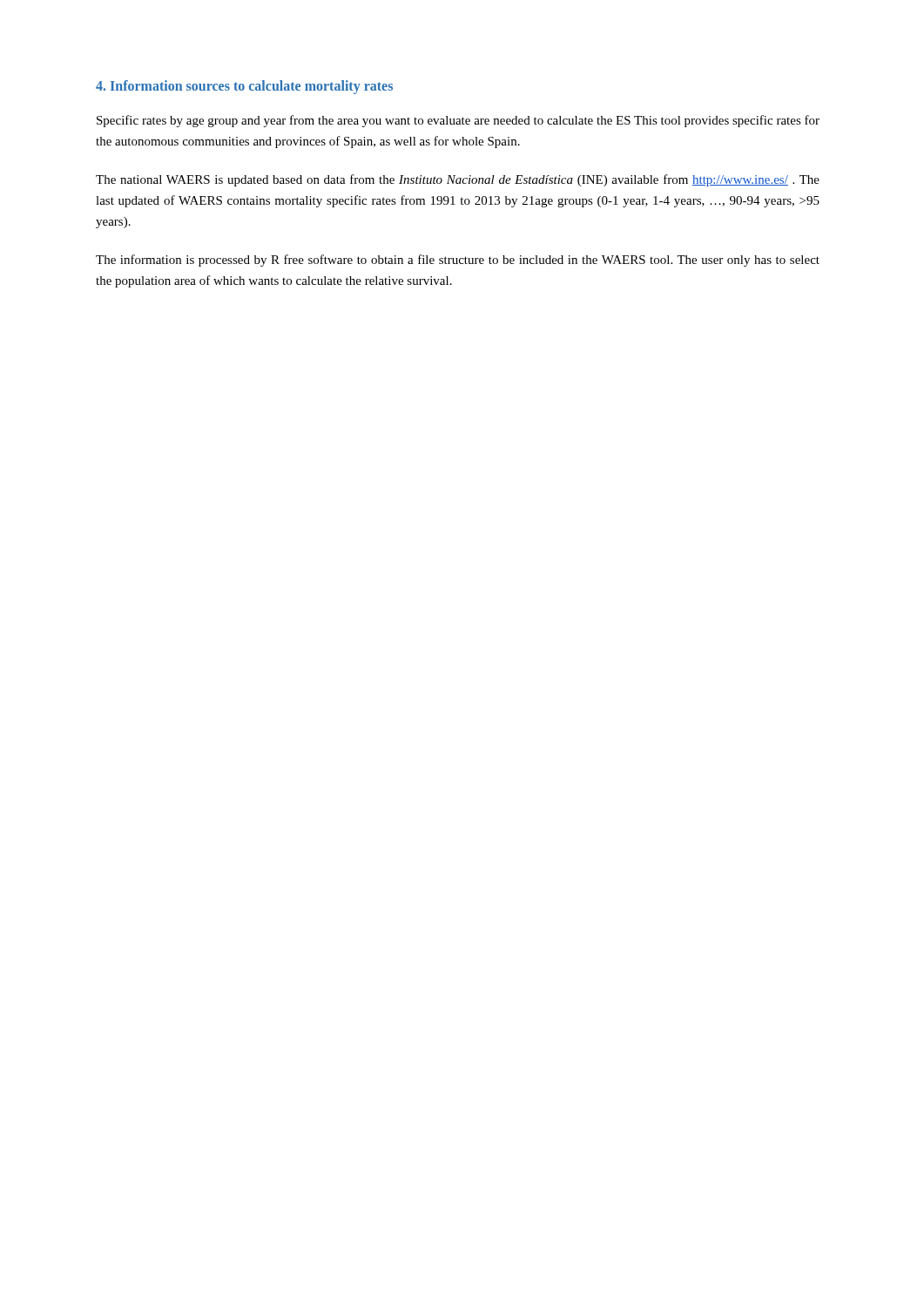Where is the passage that starts "The information is"?
This screenshot has height=1307, width=924.
458,270
